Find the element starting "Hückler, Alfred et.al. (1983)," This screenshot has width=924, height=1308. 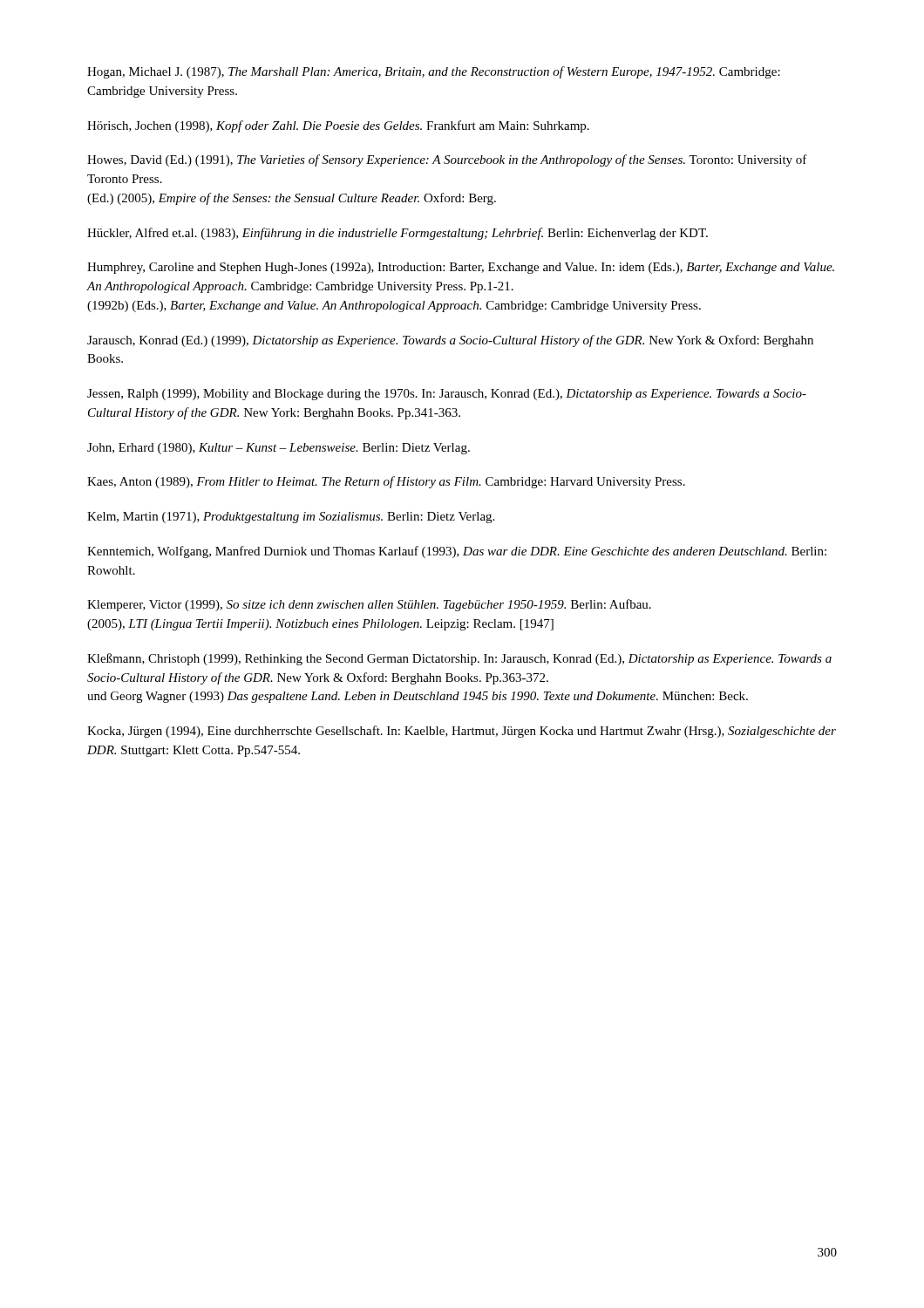pyautogui.click(x=398, y=232)
